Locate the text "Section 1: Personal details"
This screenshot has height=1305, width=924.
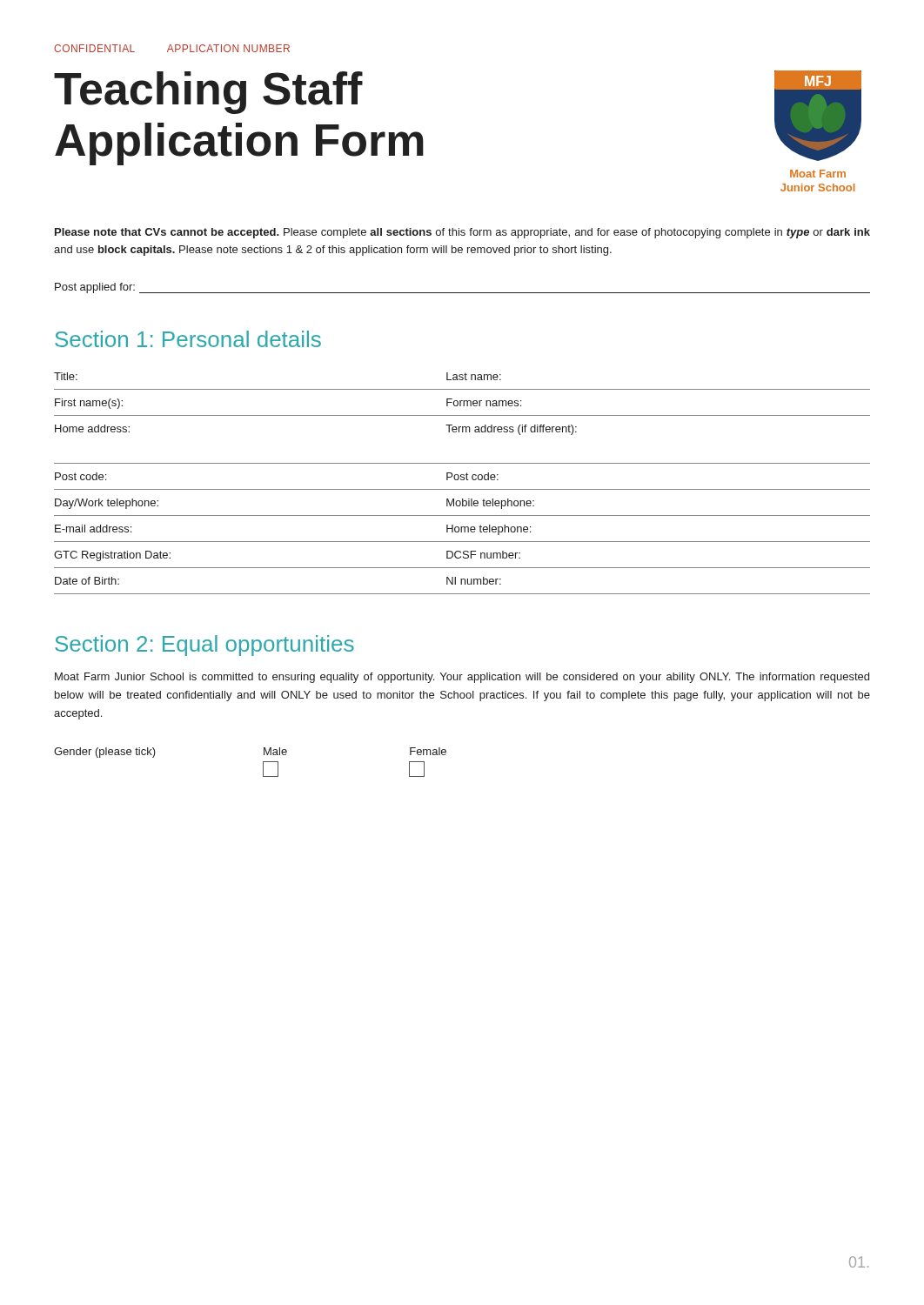188,339
